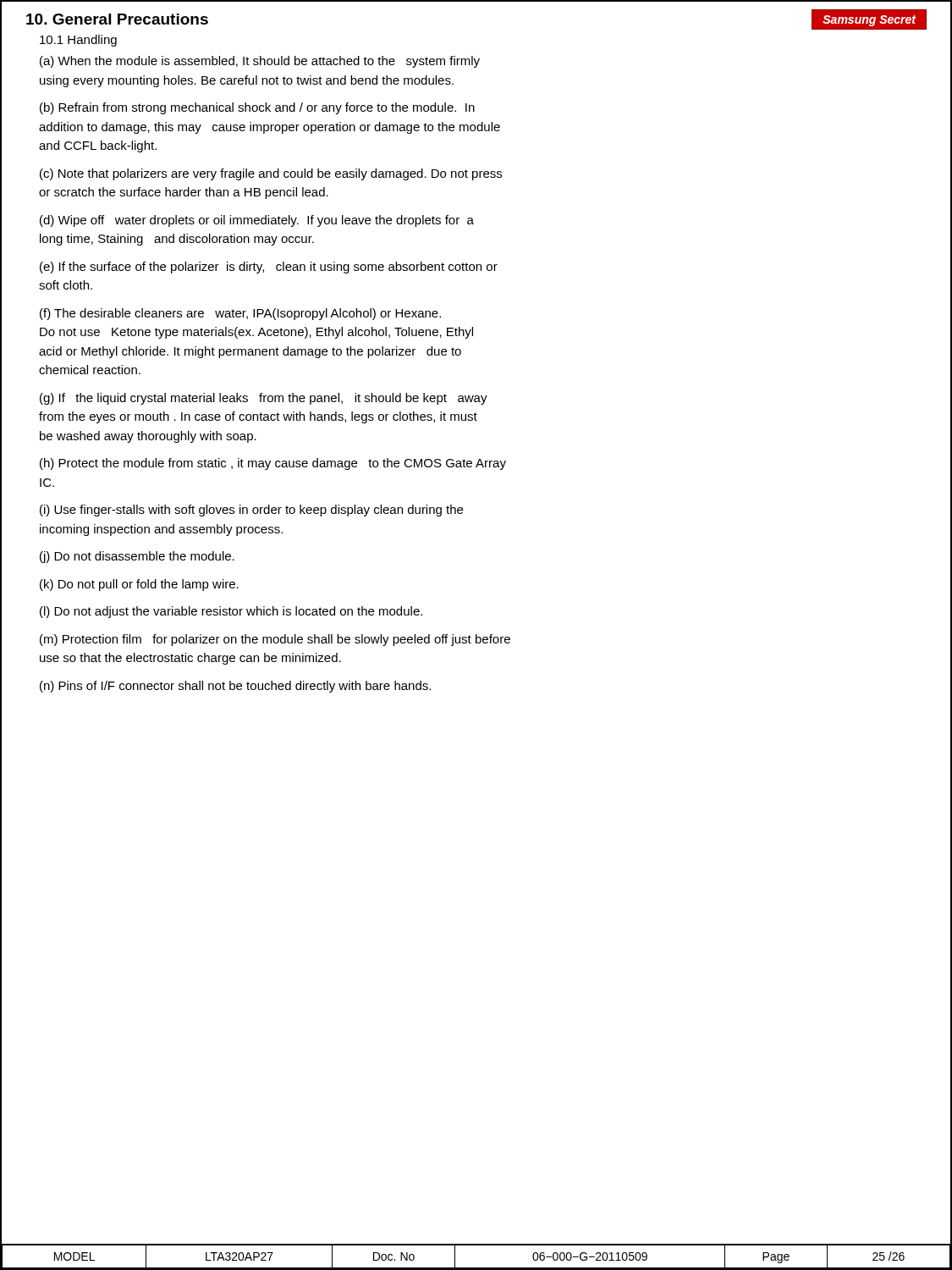Navigate to the block starting "(m) Protection film"
952x1270 pixels.
tap(483, 649)
